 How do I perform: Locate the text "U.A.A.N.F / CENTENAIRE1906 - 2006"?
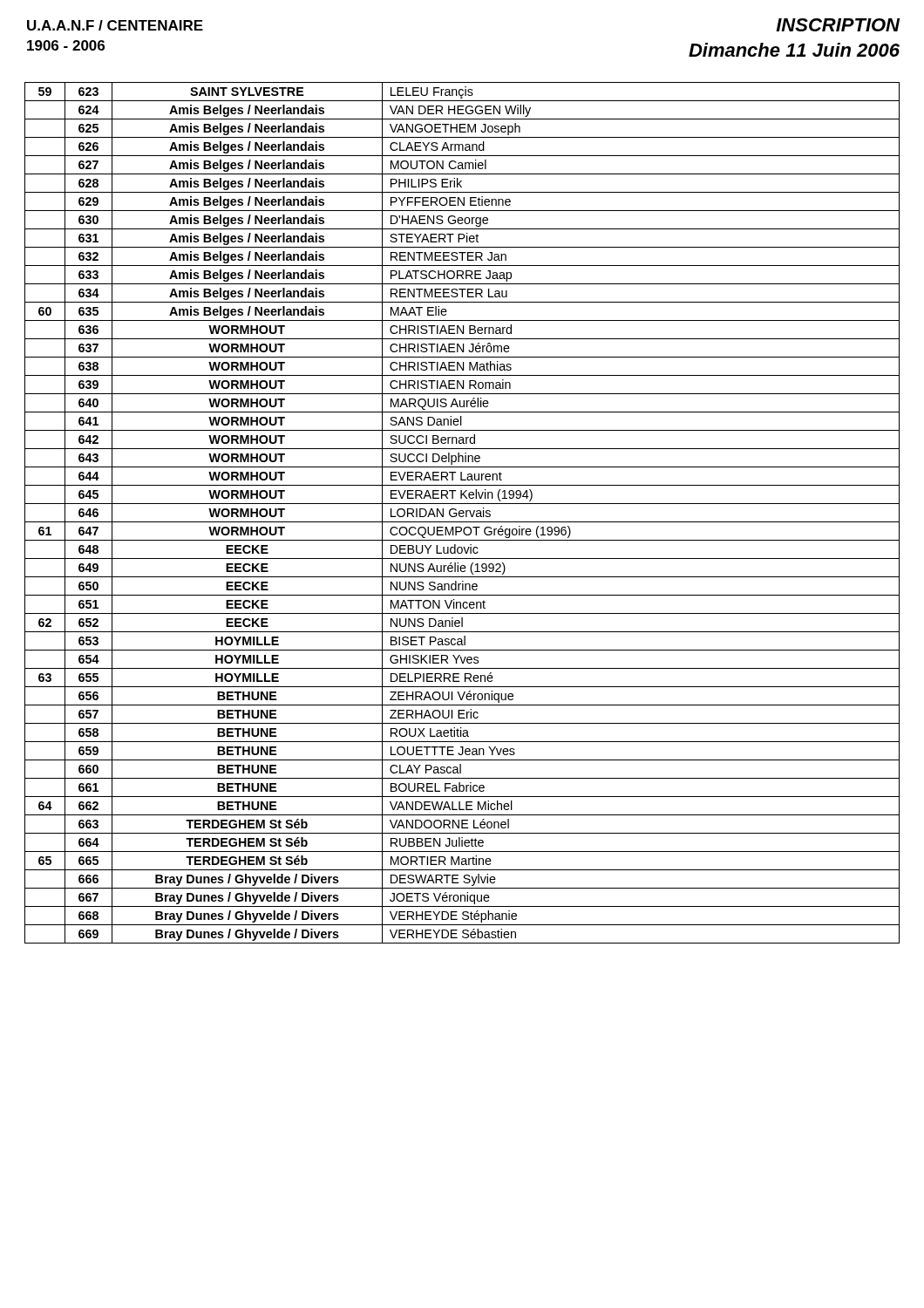point(115,36)
